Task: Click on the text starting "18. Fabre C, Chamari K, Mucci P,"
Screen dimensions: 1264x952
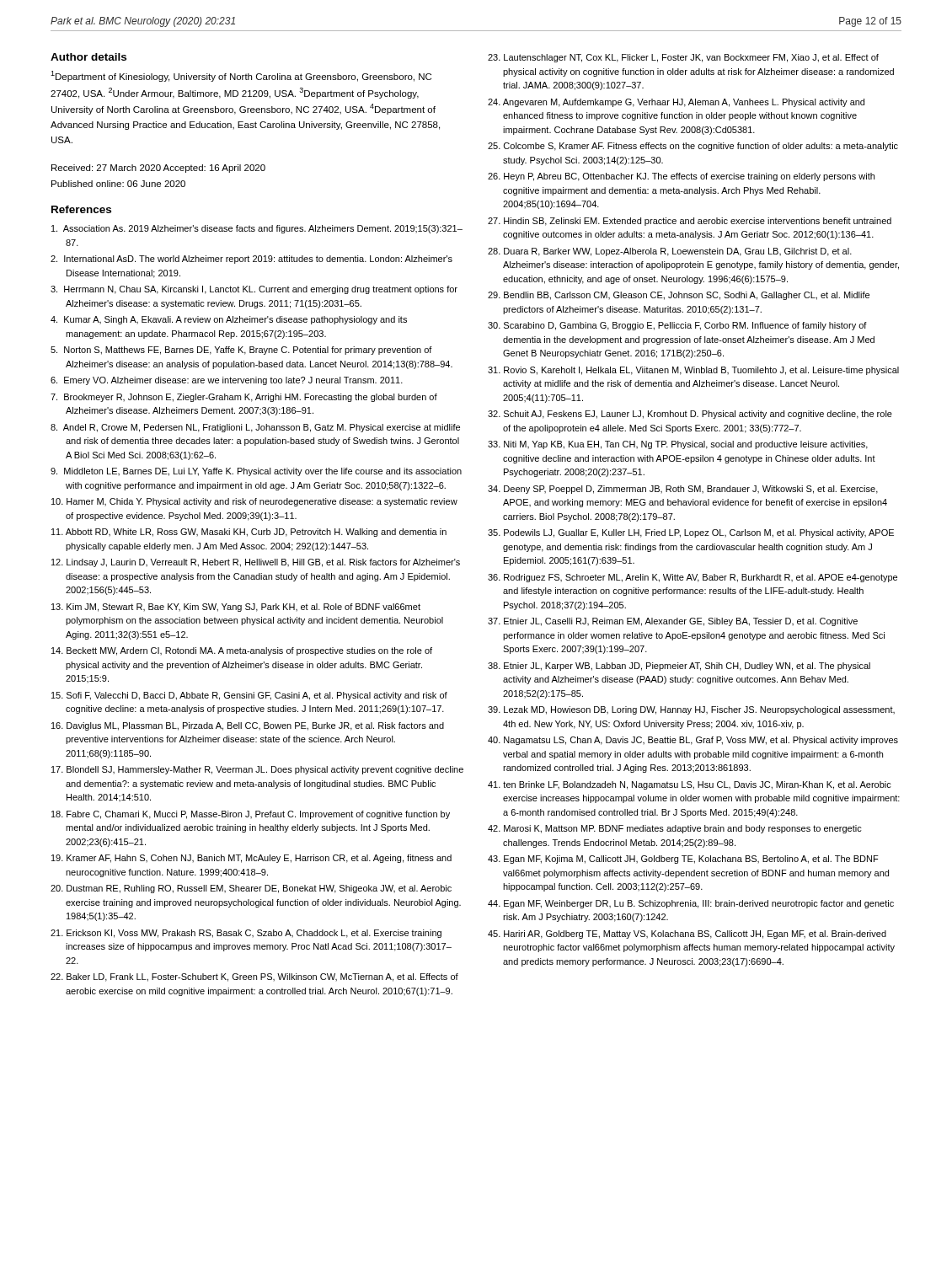Action: 257,828
